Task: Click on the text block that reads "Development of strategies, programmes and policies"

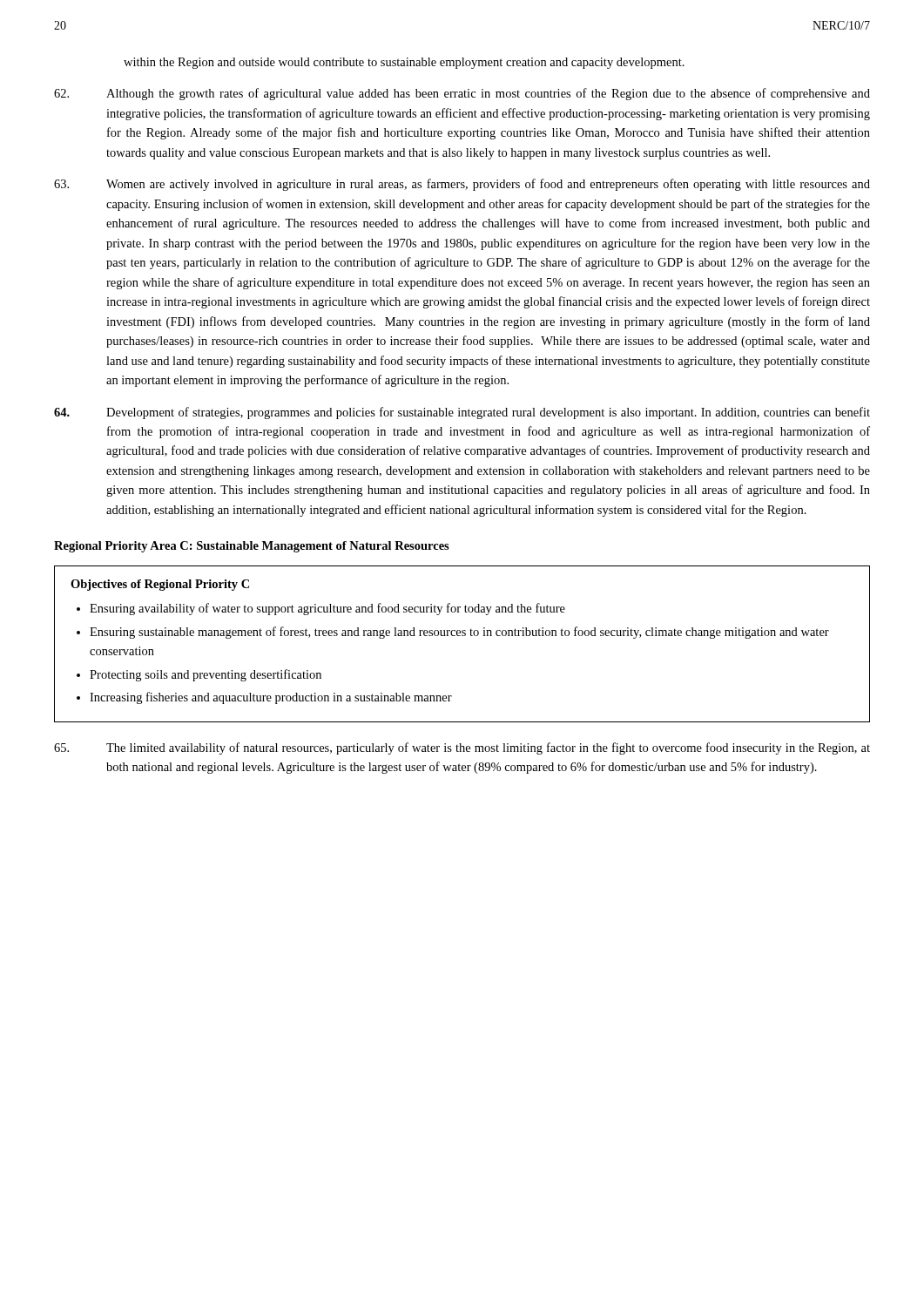Action: [x=462, y=461]
